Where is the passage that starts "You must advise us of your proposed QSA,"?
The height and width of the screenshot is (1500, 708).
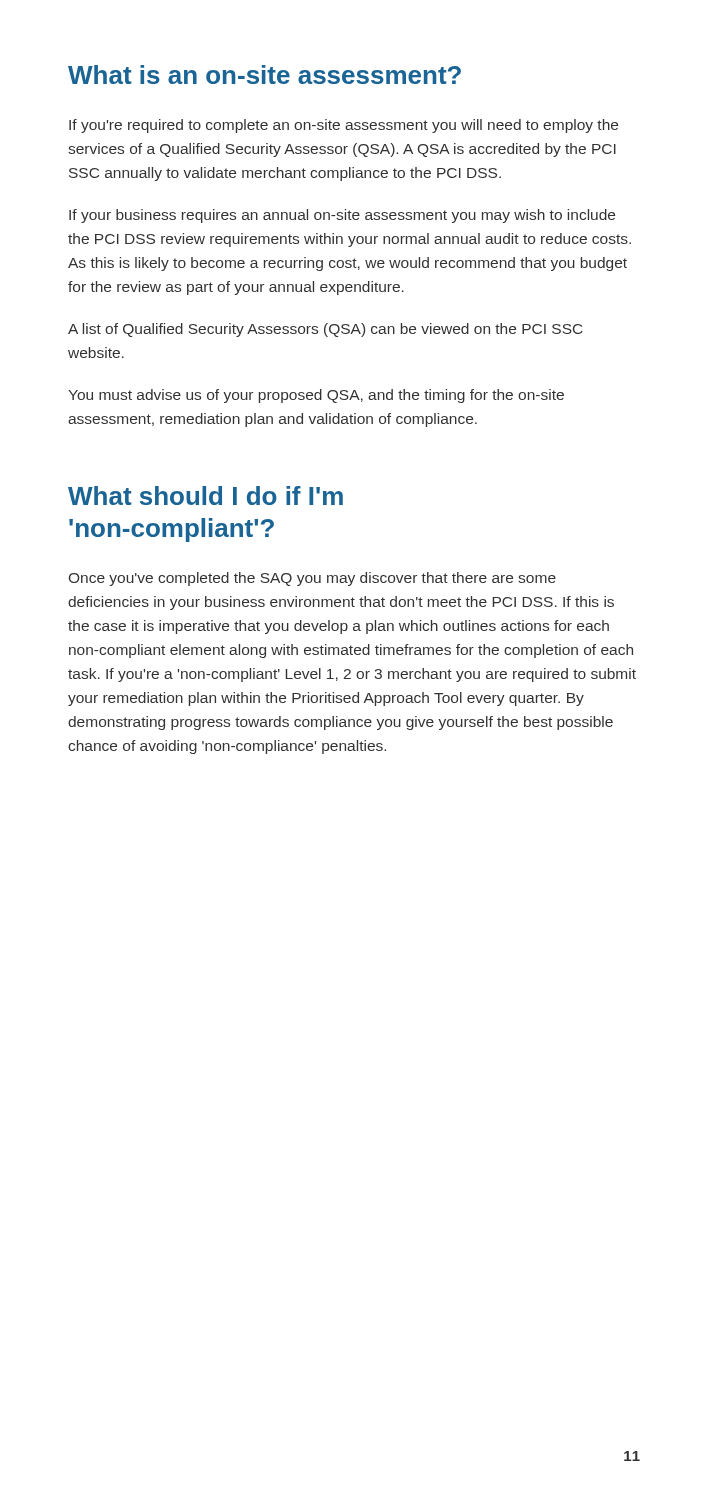click(354, 407)
